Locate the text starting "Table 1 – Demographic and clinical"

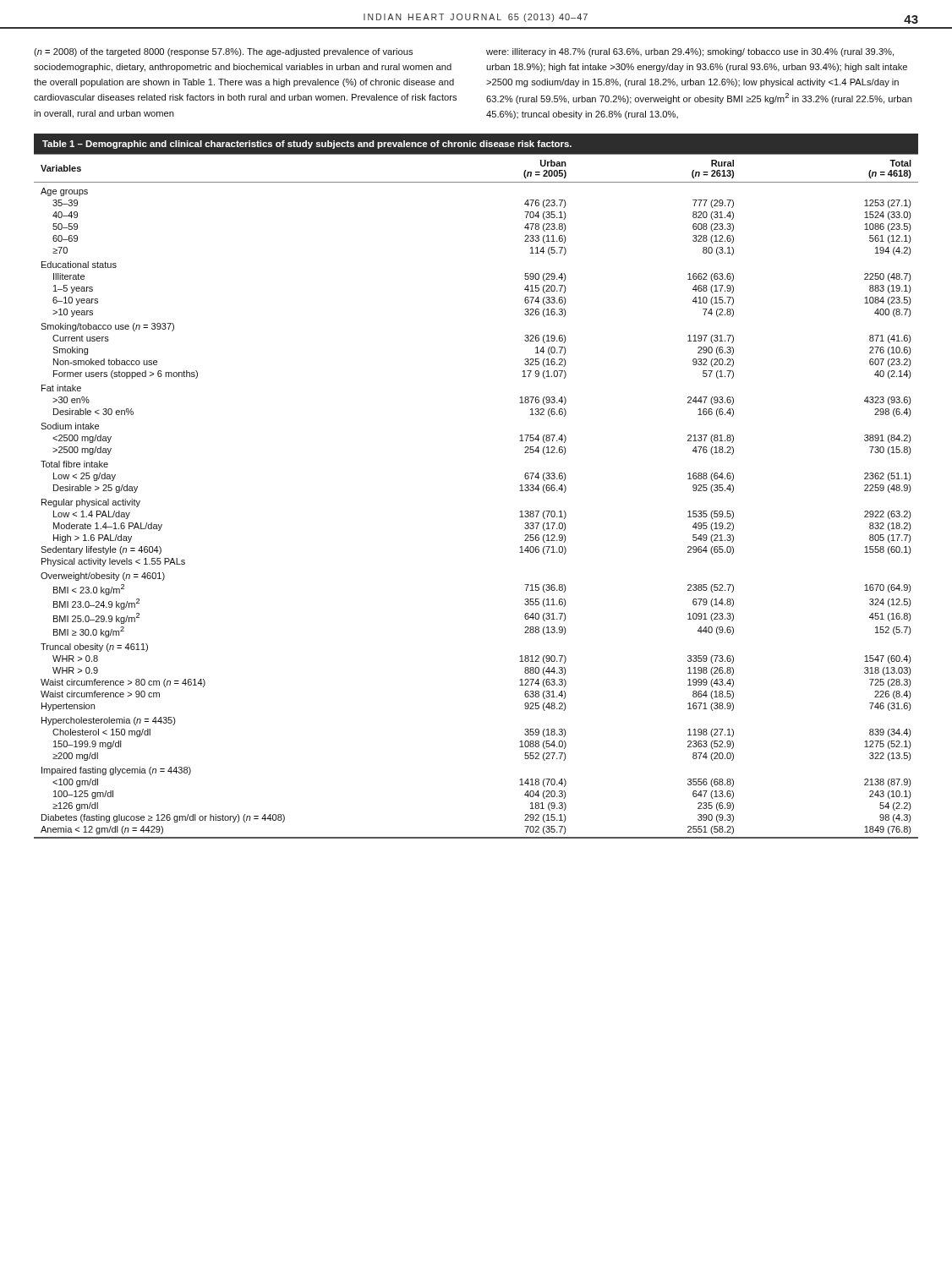click(307, 144)
